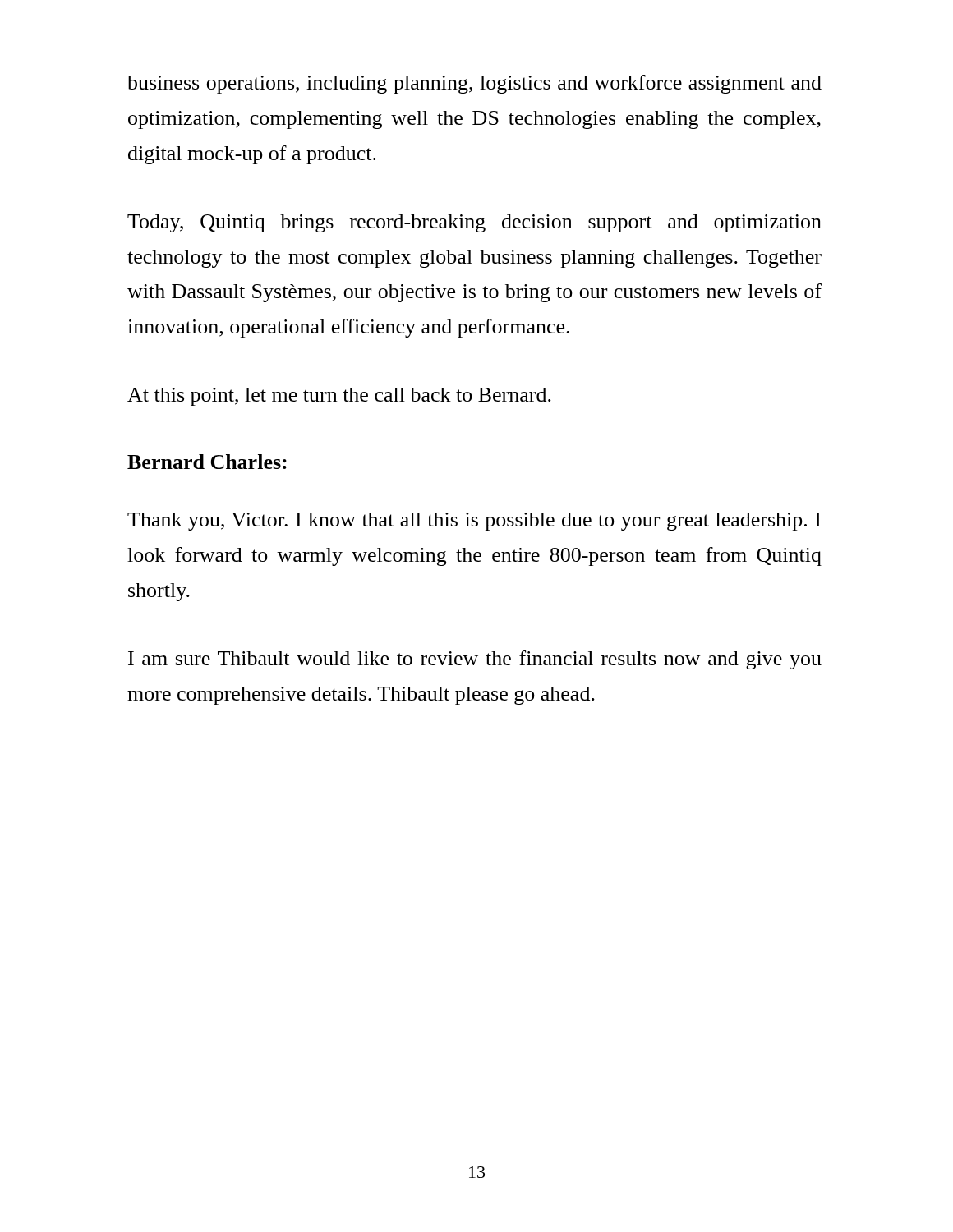Select the text block with the text "At this point, let"
This screenshot has height=1232, width=953.
340,395
